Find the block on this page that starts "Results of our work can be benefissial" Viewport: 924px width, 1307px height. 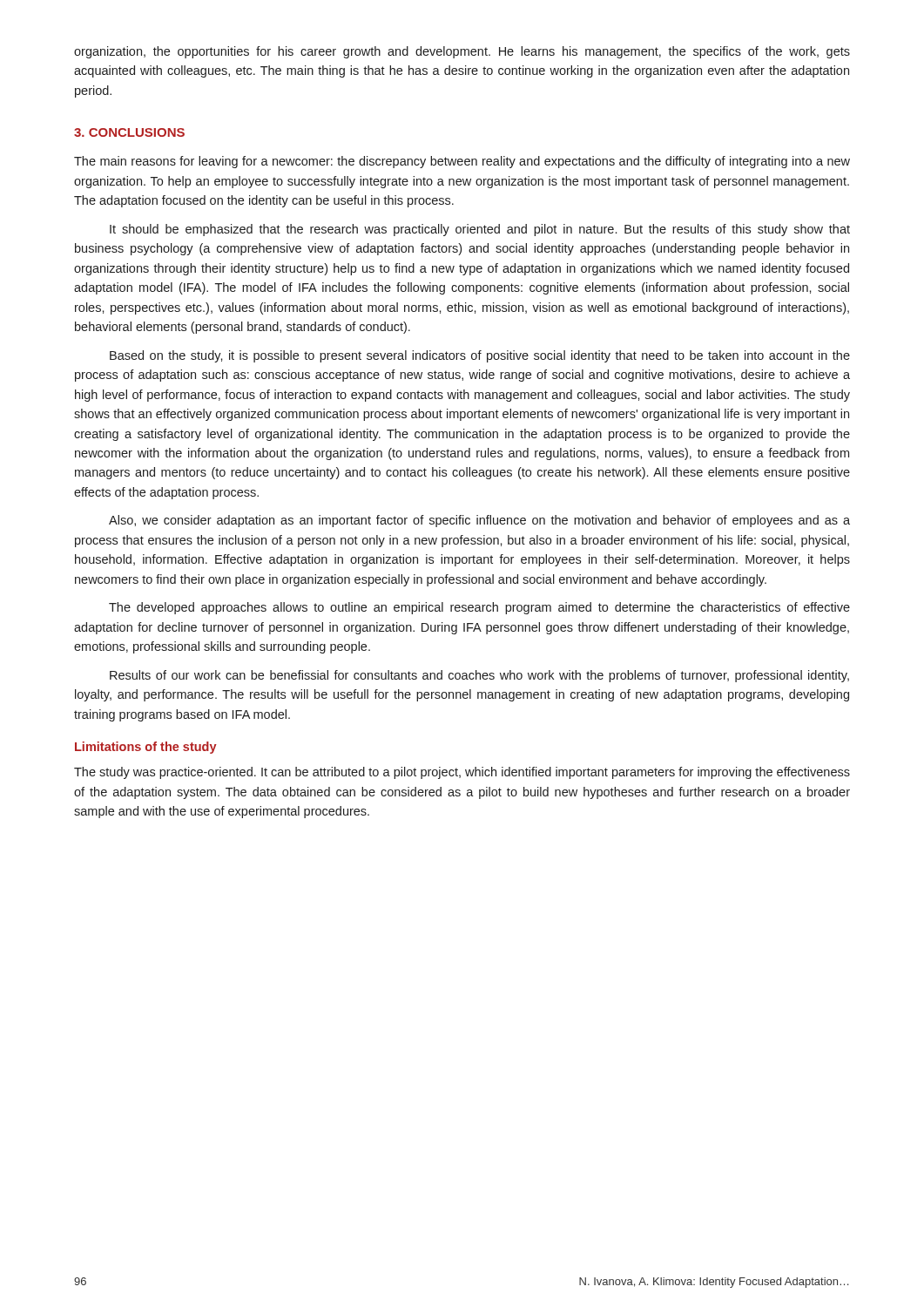click(x=462, y=695)
